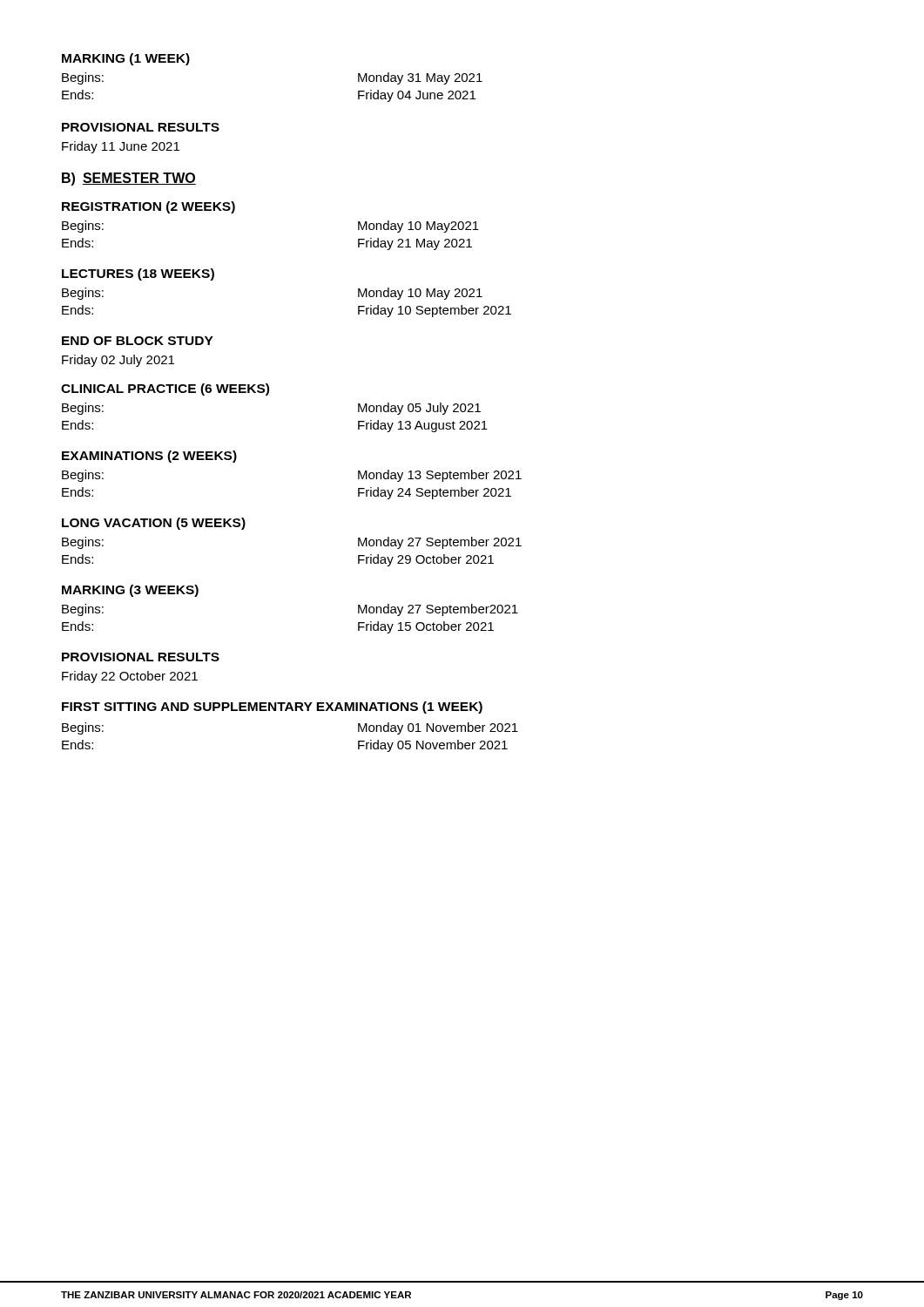Select the region starting "LECTURES (18 WEEKS)"
924x1307 pixels.
pos(138,273)
